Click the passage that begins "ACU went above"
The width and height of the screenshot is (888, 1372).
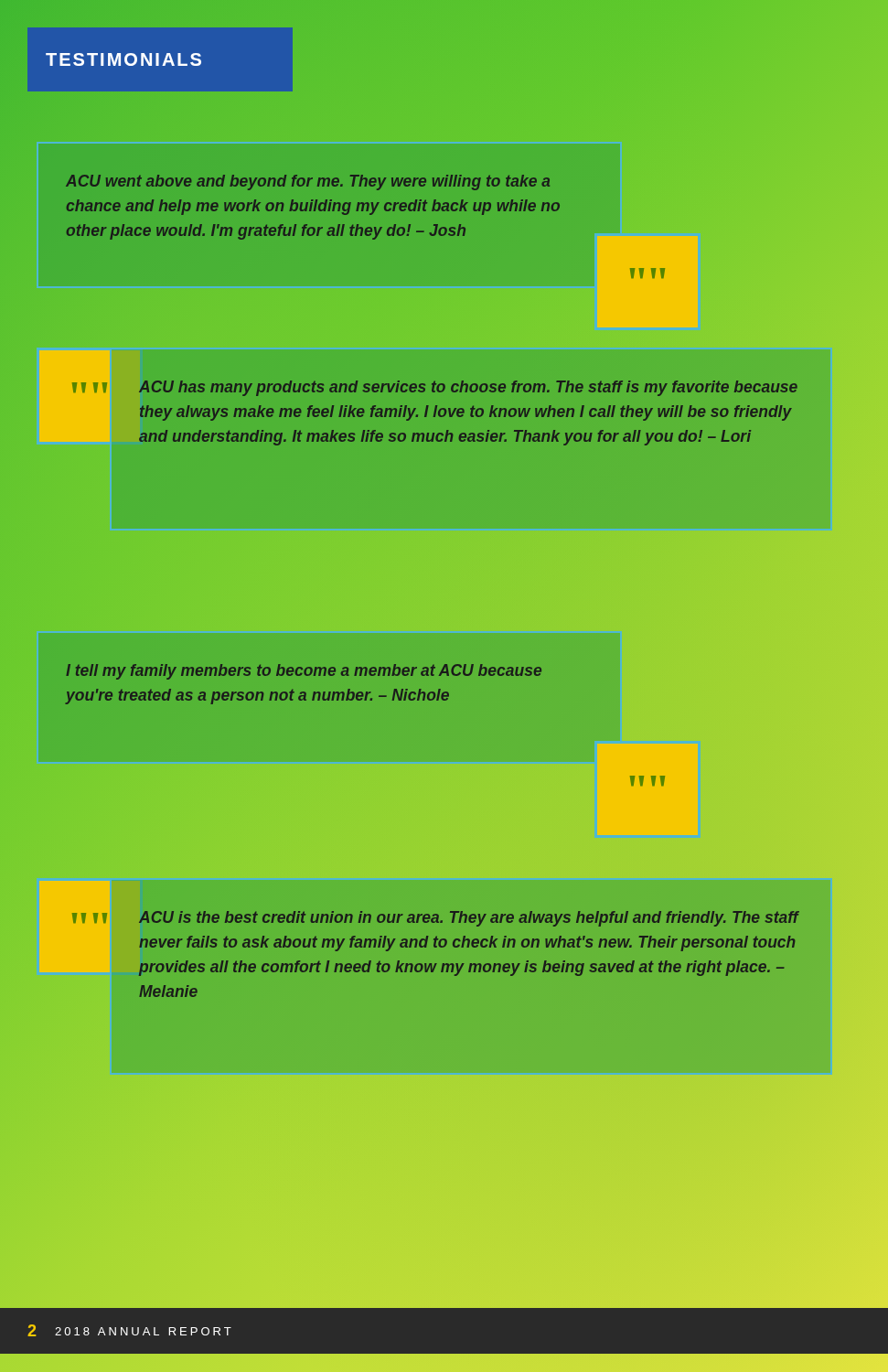click(x=329, y=206)
